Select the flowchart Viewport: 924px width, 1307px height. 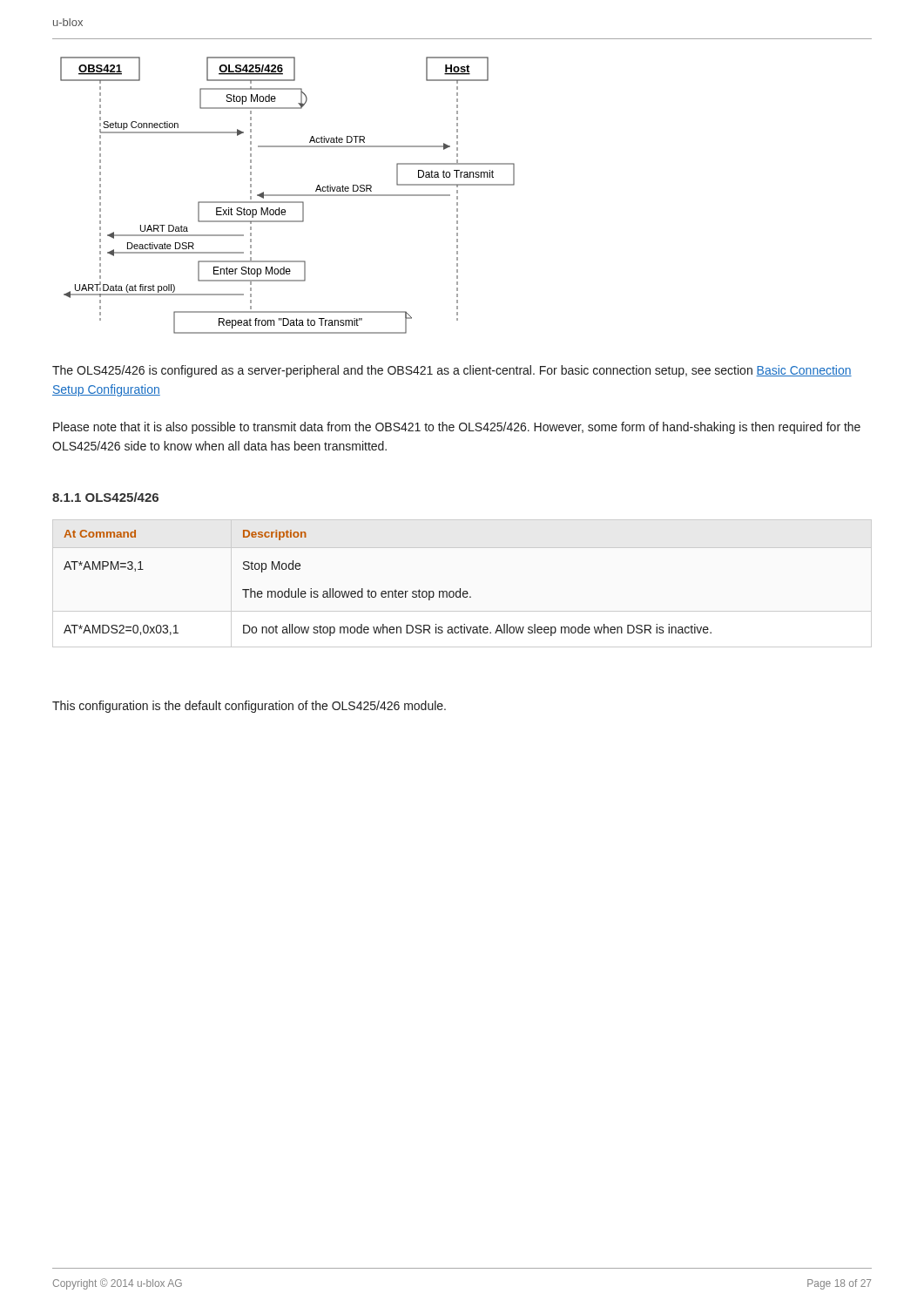point(309,200)
